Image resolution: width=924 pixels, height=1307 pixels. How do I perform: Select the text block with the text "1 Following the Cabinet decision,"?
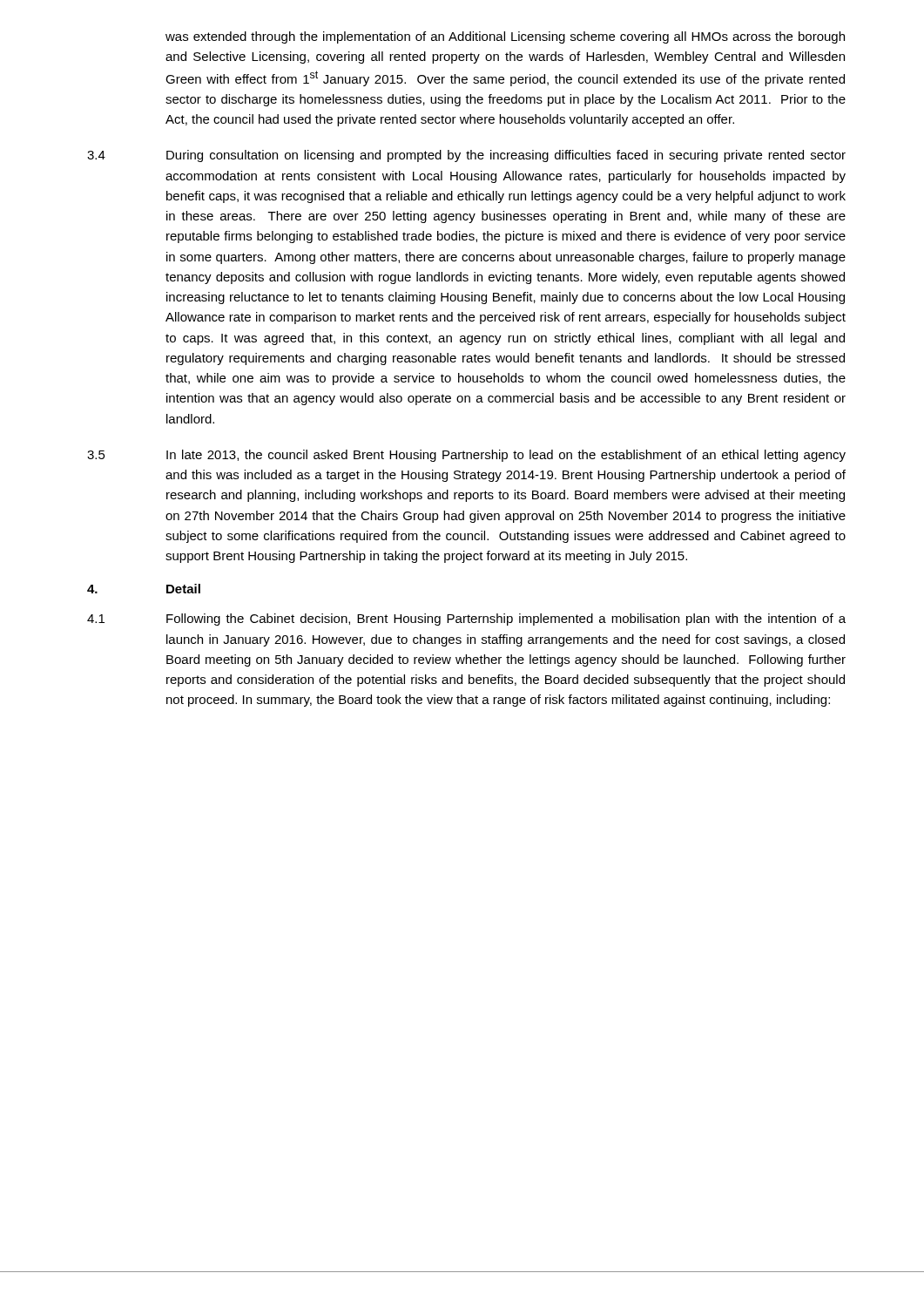[466, 659]
